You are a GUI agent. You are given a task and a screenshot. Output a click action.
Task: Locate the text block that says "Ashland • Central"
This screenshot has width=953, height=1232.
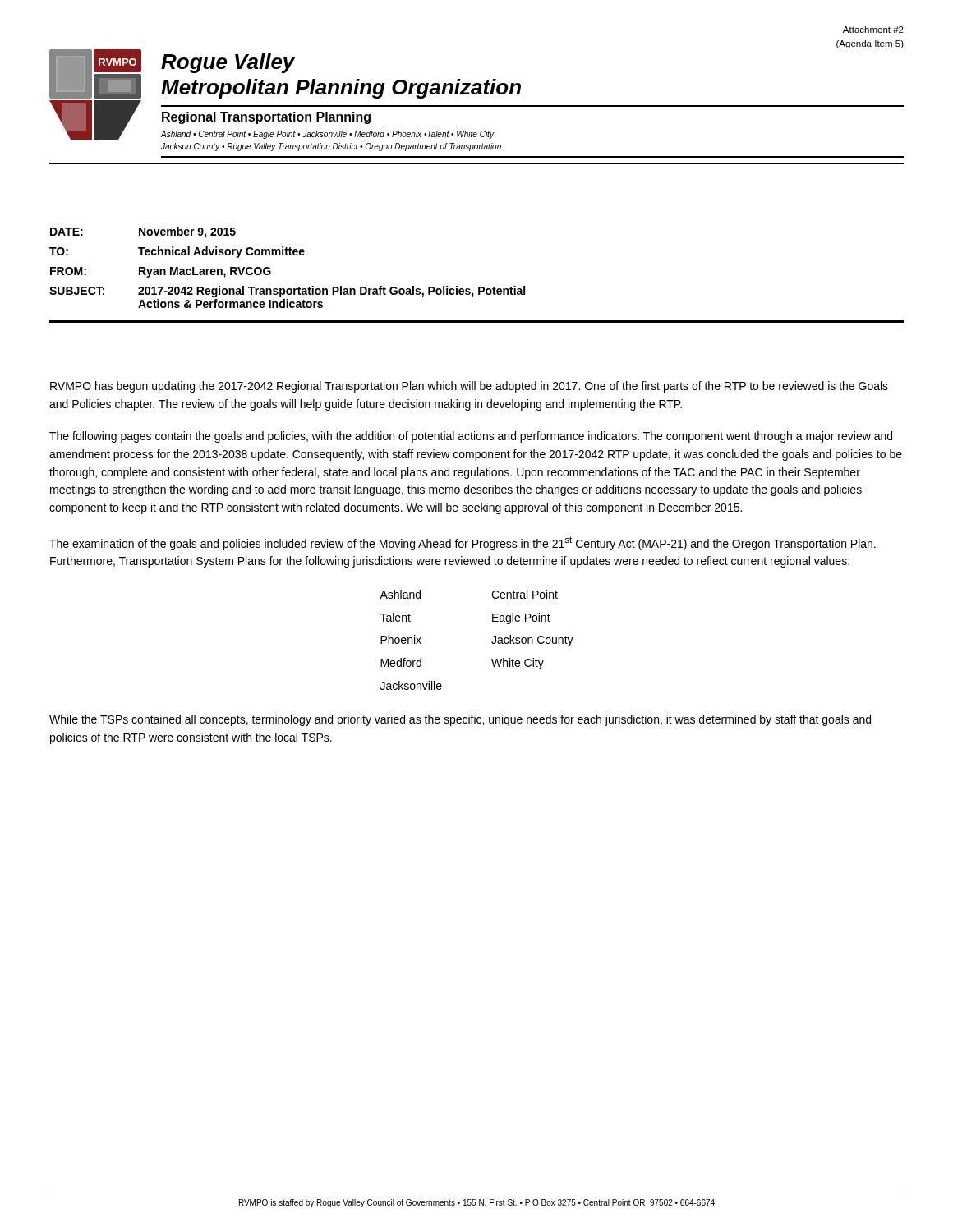pos(331,141)
